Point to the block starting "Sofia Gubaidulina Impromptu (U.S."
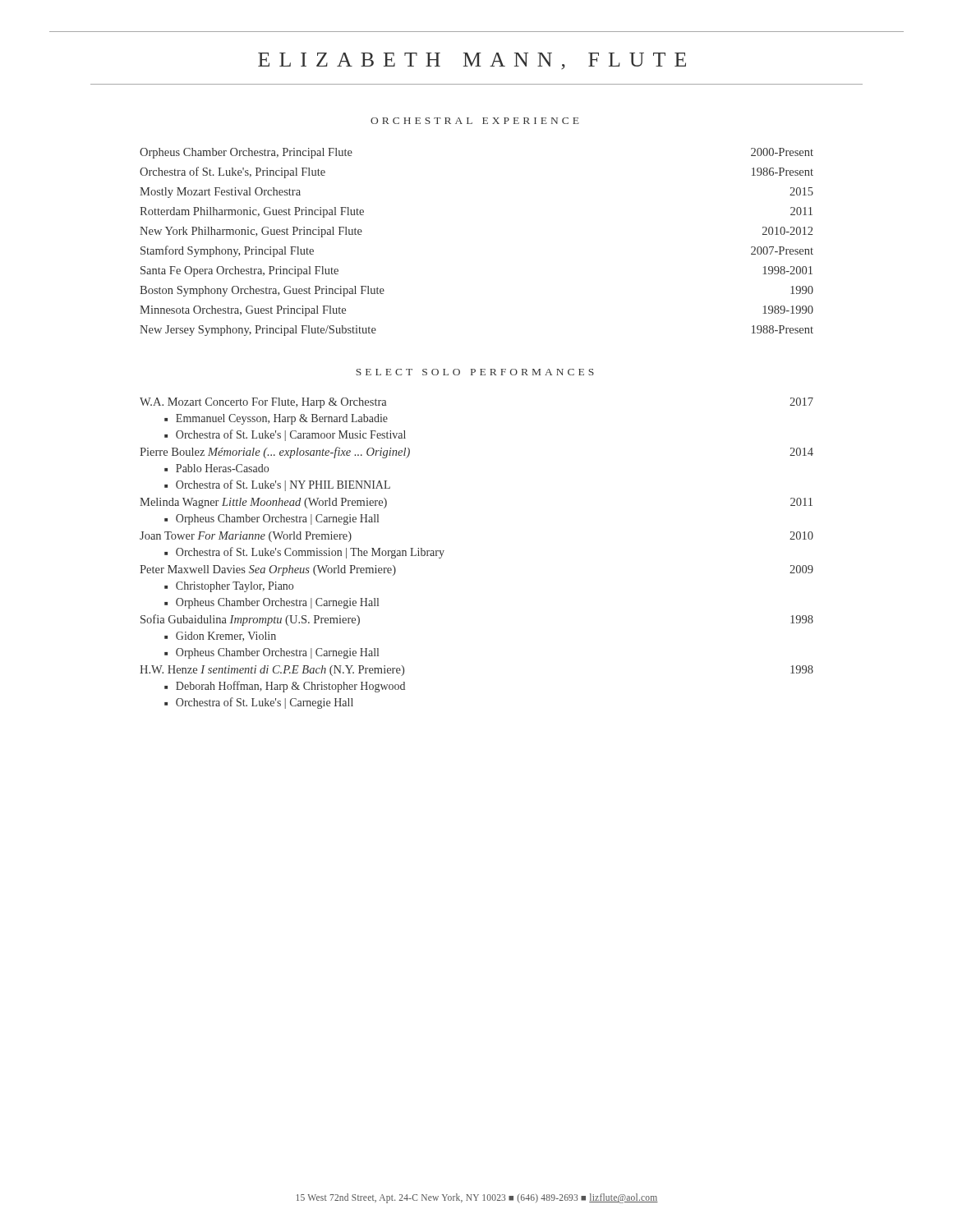Image resolution: width=953 pixels, height=1232 pixels. point(250,619)
